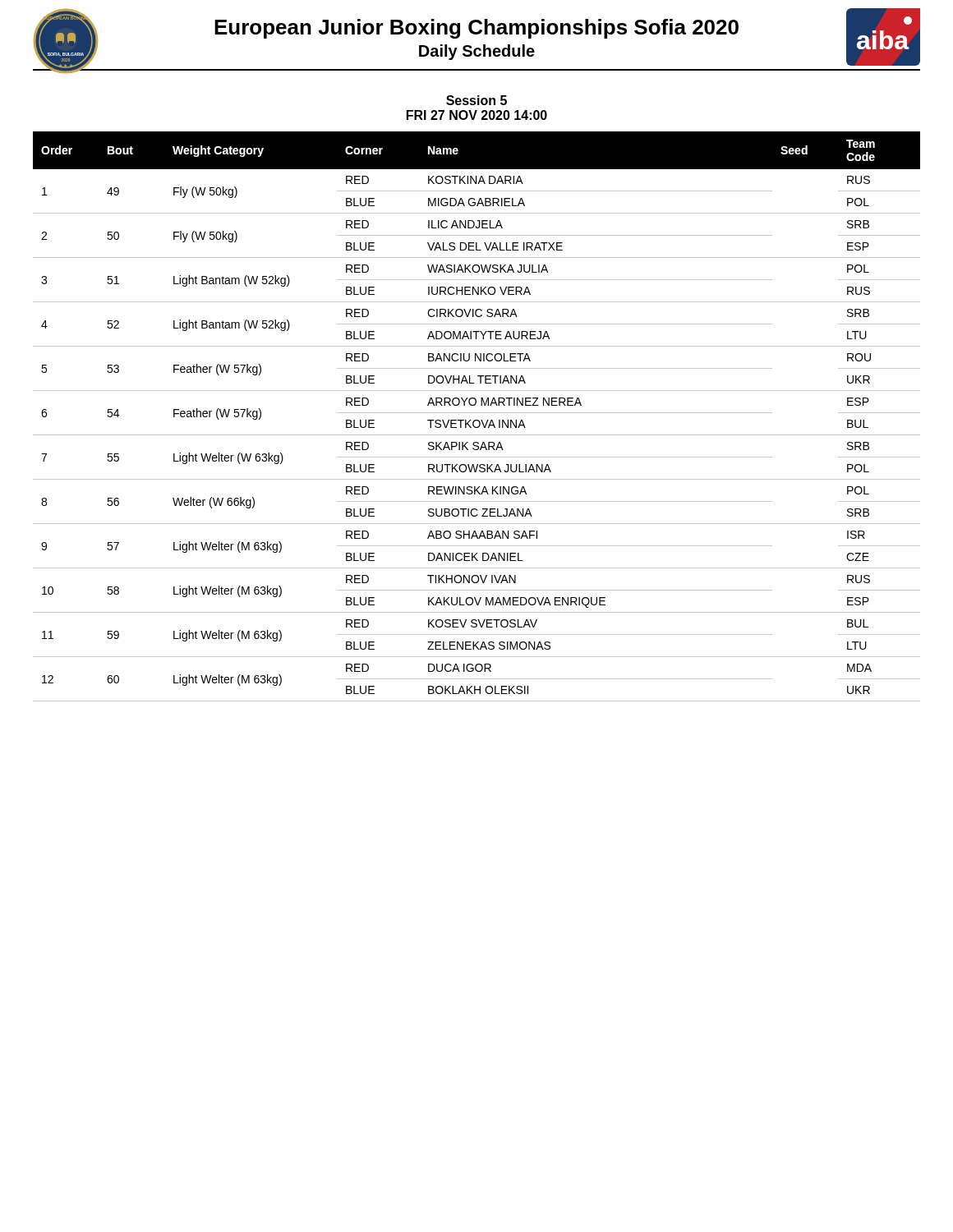Screen dimensions: 1232x953
Task: Locate the table
Action: pyautogui.click(x=476, y=416)
